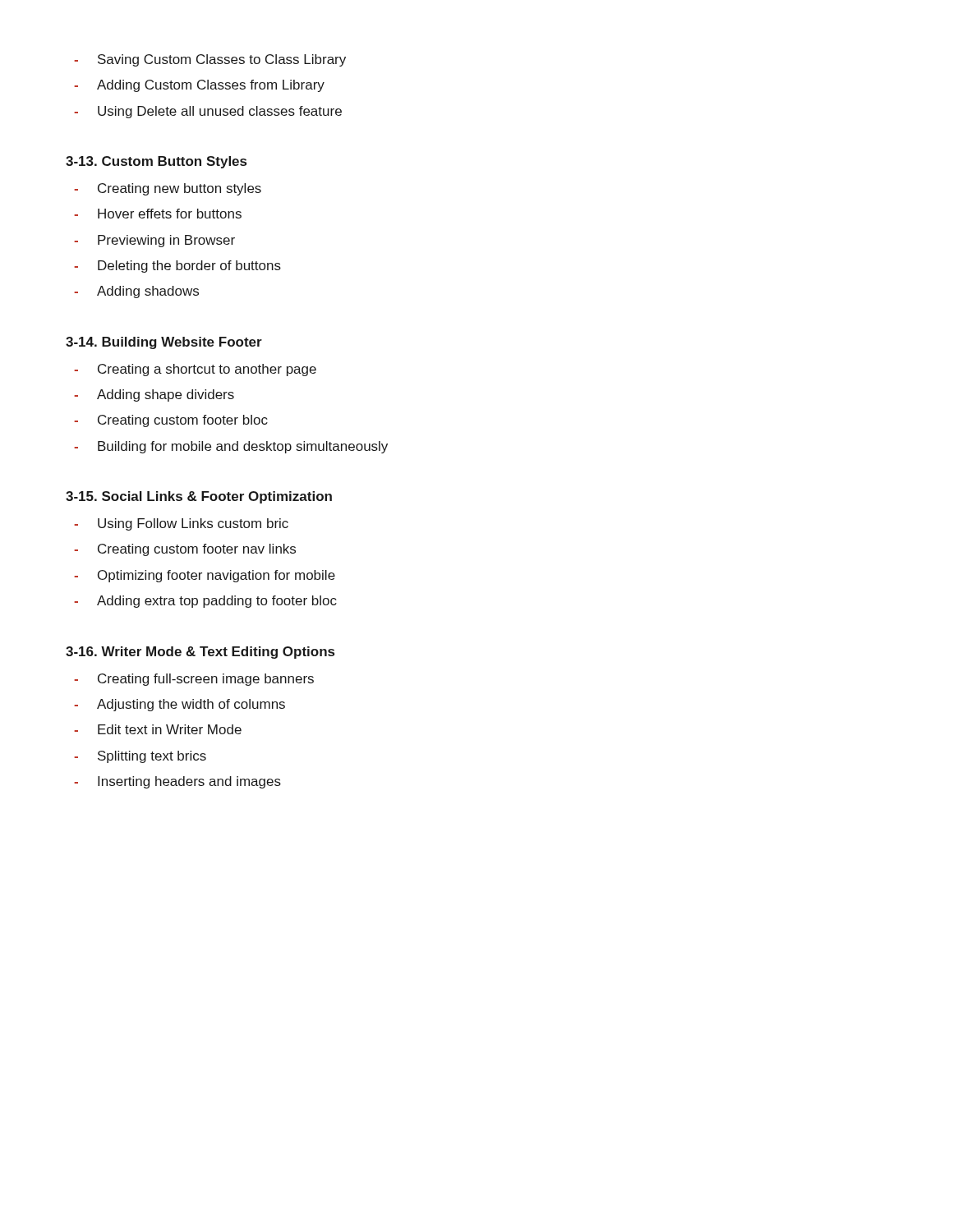The height and width of the screenshot is (1232, 953).
Task: Select the list item containing "- Using Delete all unused classes feature"
Action: point(208,112)
